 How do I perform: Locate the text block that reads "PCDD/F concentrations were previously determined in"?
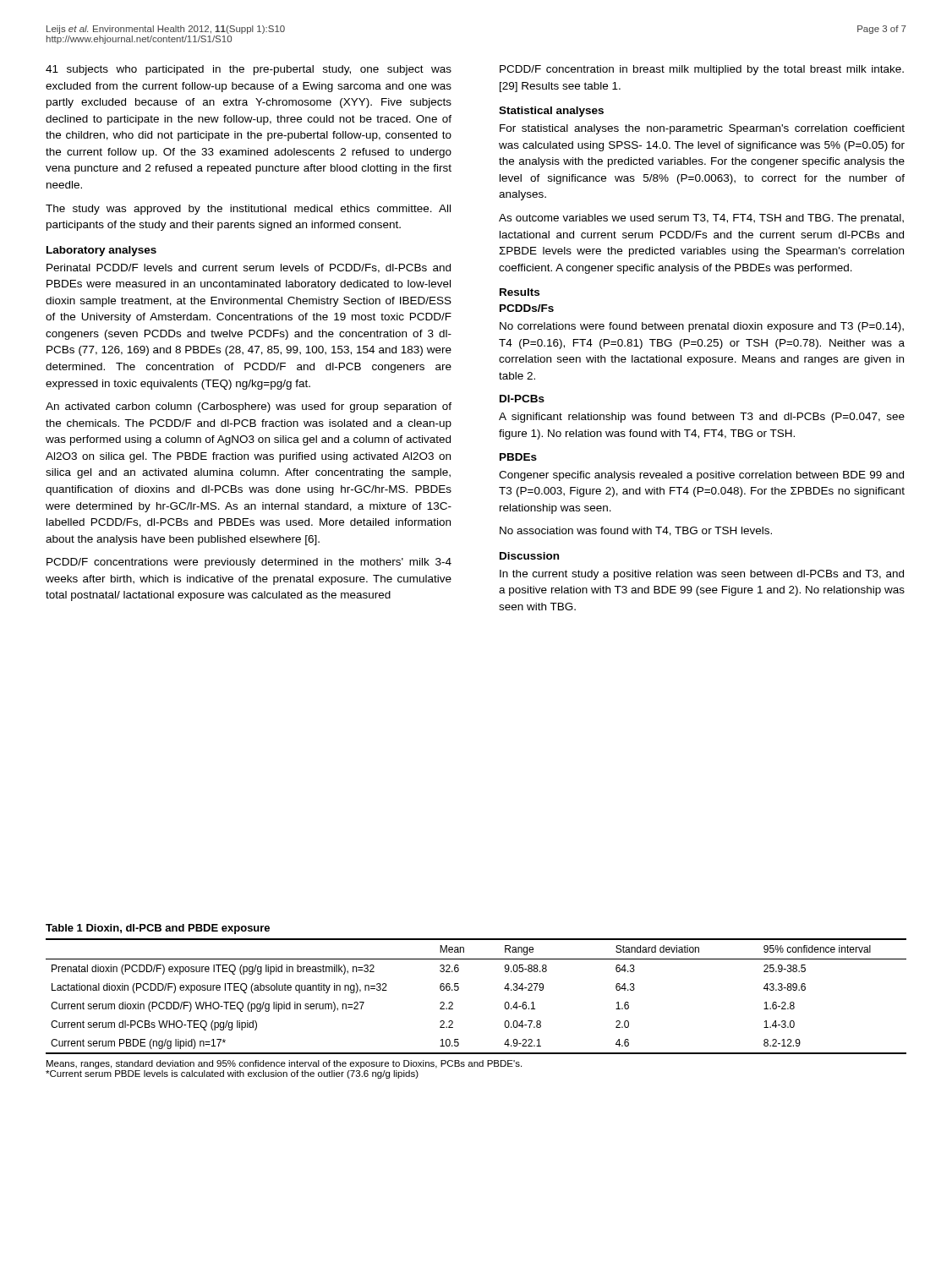click(249, 579)
